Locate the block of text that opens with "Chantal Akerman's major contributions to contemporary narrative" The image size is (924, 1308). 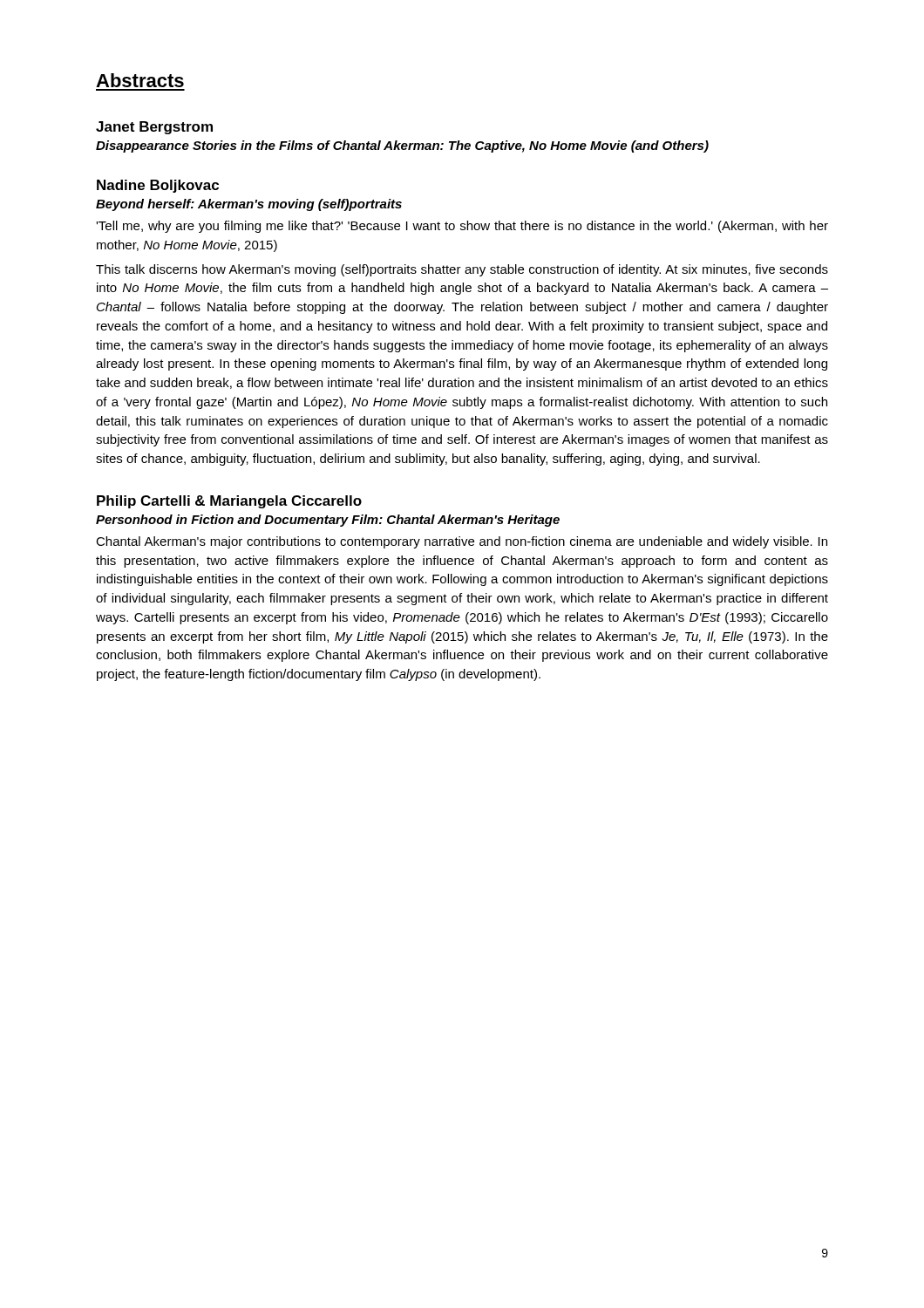[462, 608]
